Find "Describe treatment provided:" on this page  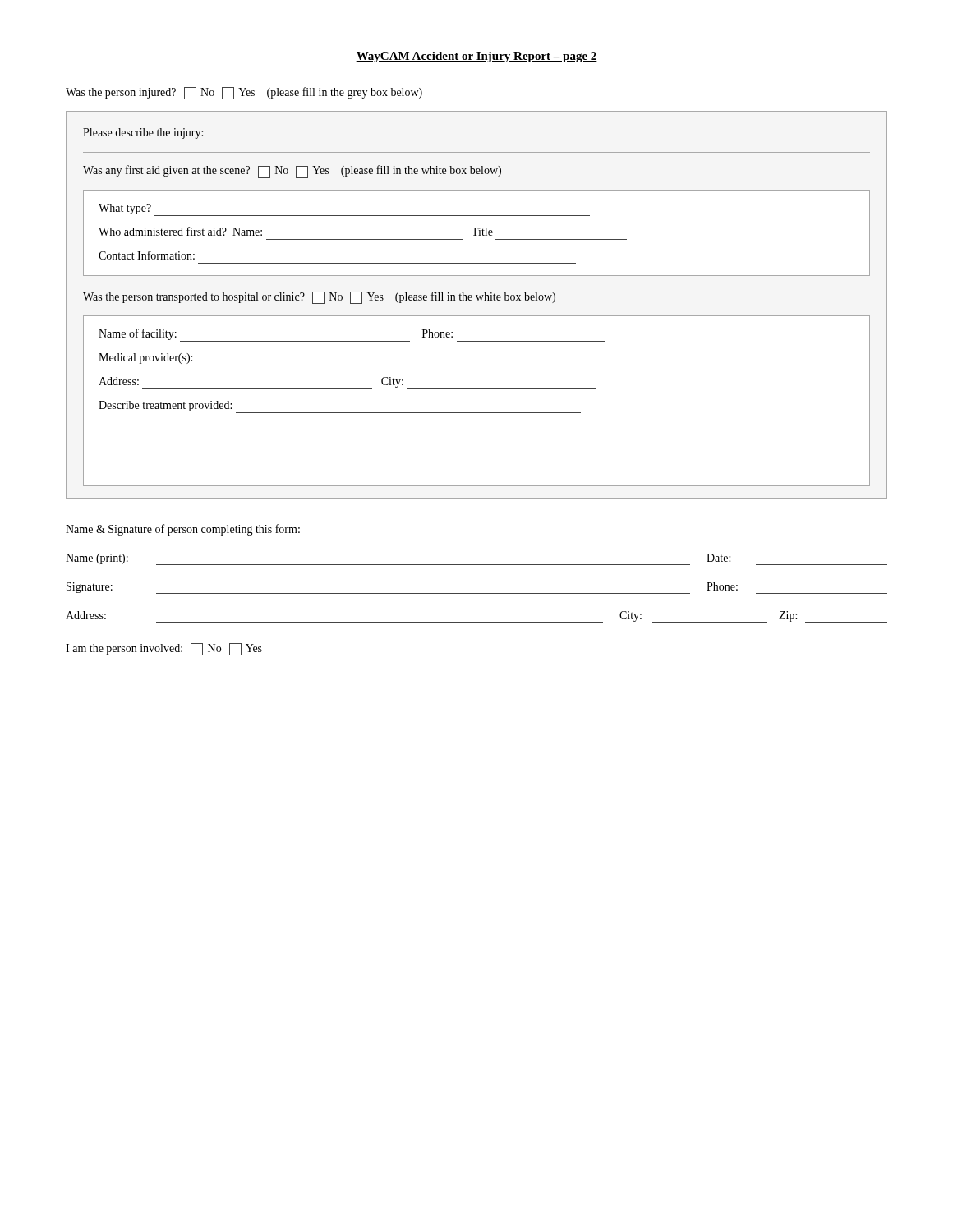pos(340,406)
